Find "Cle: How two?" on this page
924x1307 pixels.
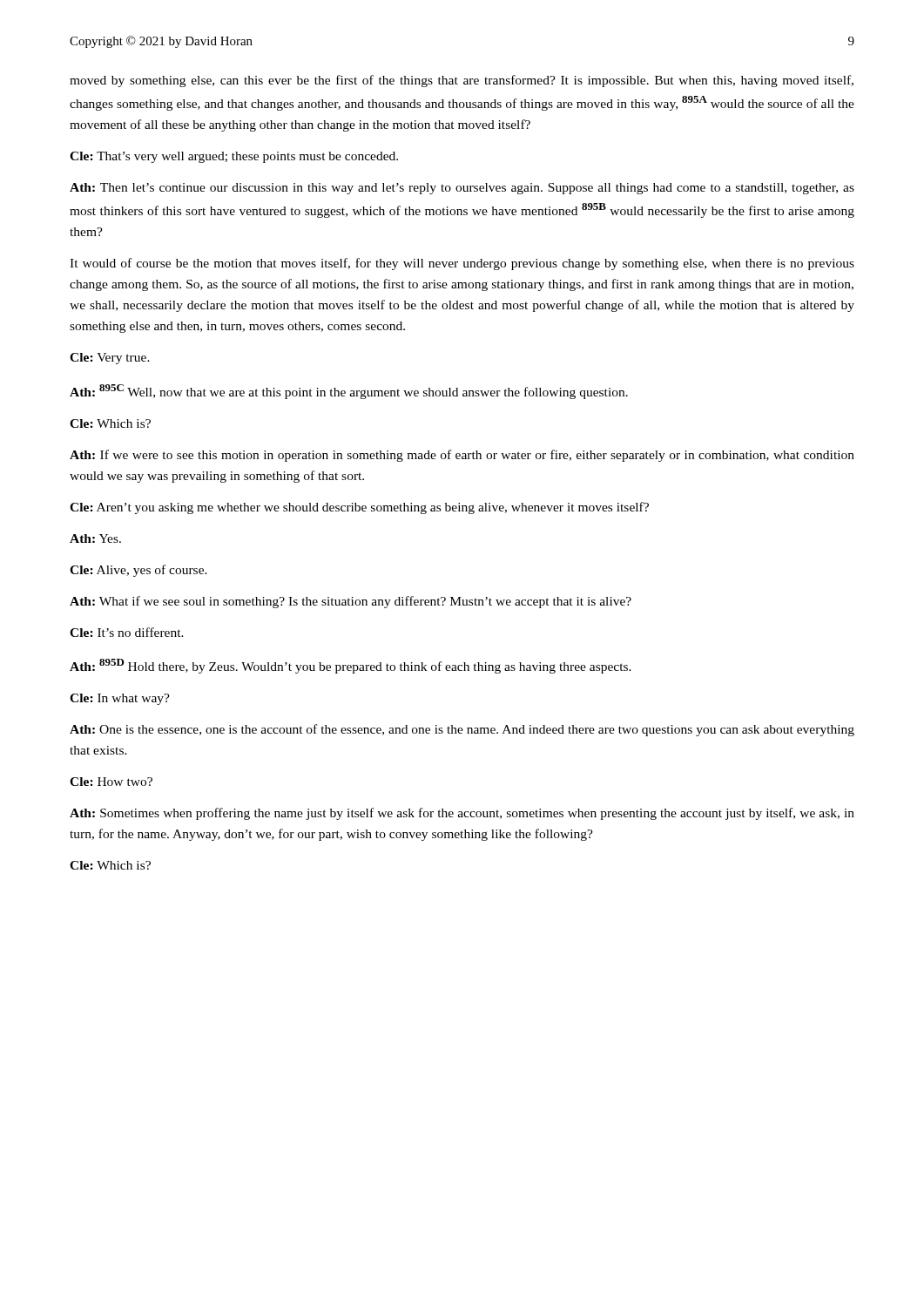point(111,782)
